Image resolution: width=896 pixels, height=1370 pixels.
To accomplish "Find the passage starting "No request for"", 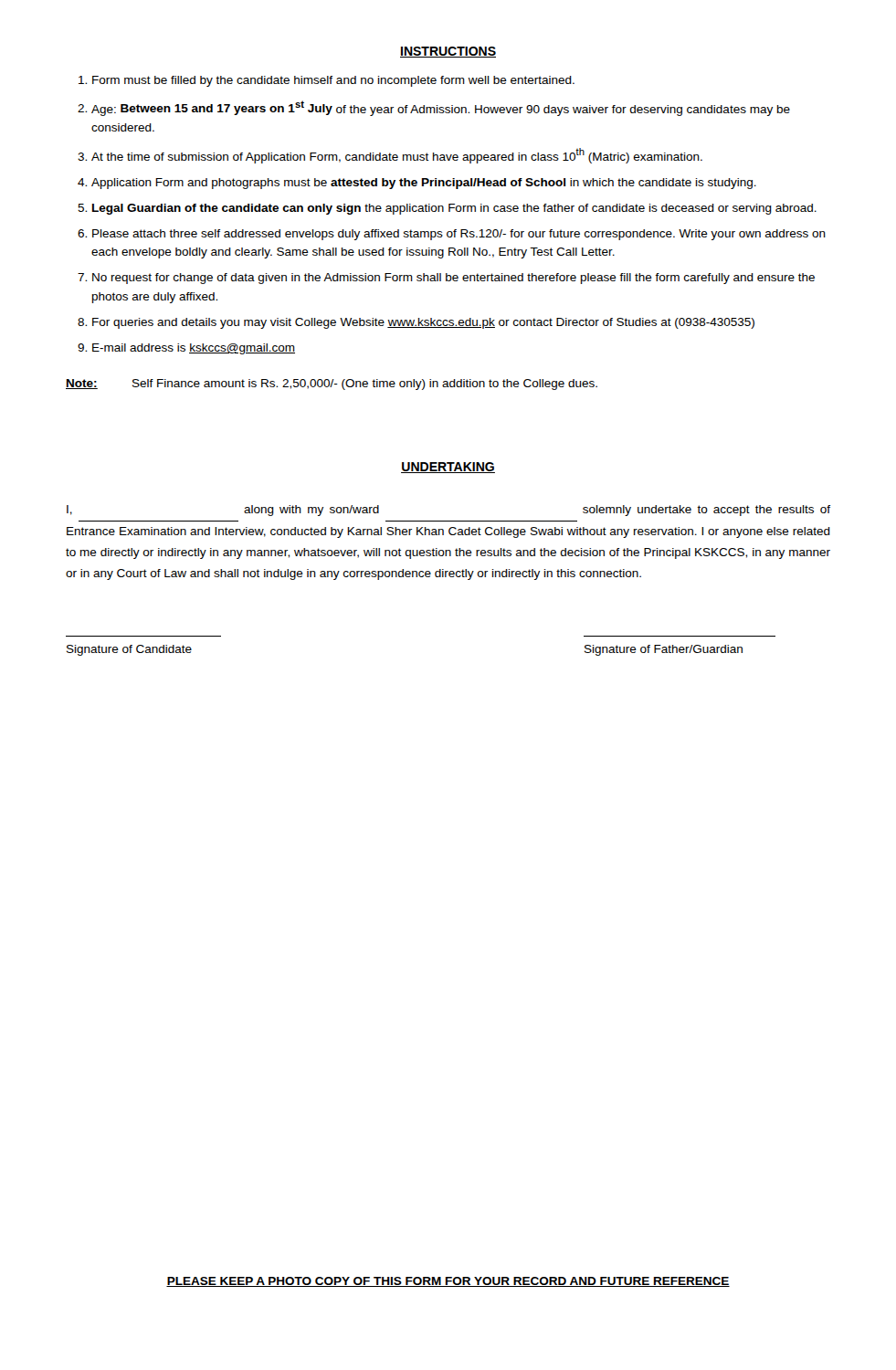I will (x=461, y=288).
